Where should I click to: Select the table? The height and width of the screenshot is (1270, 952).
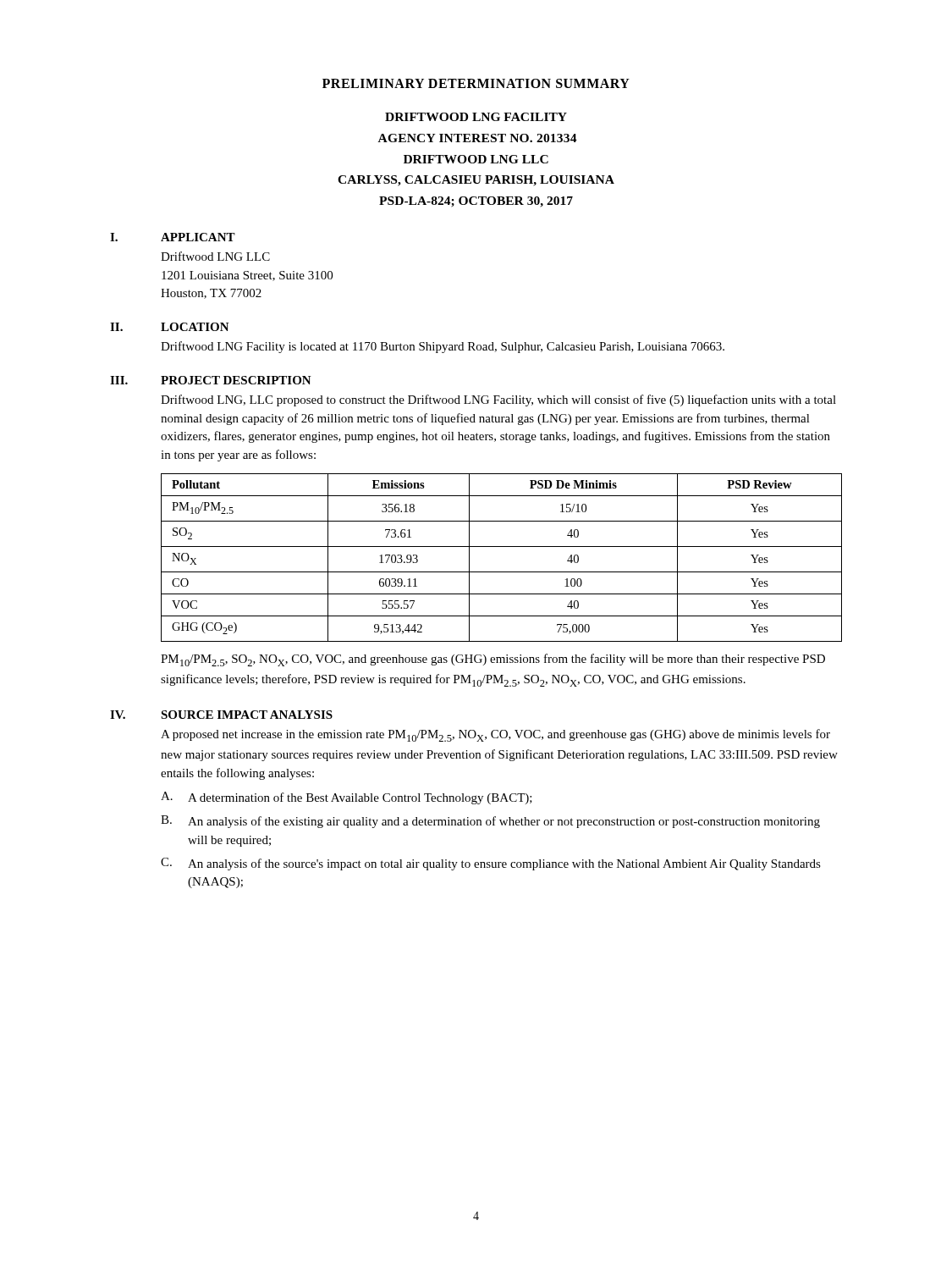pos(501,557)
